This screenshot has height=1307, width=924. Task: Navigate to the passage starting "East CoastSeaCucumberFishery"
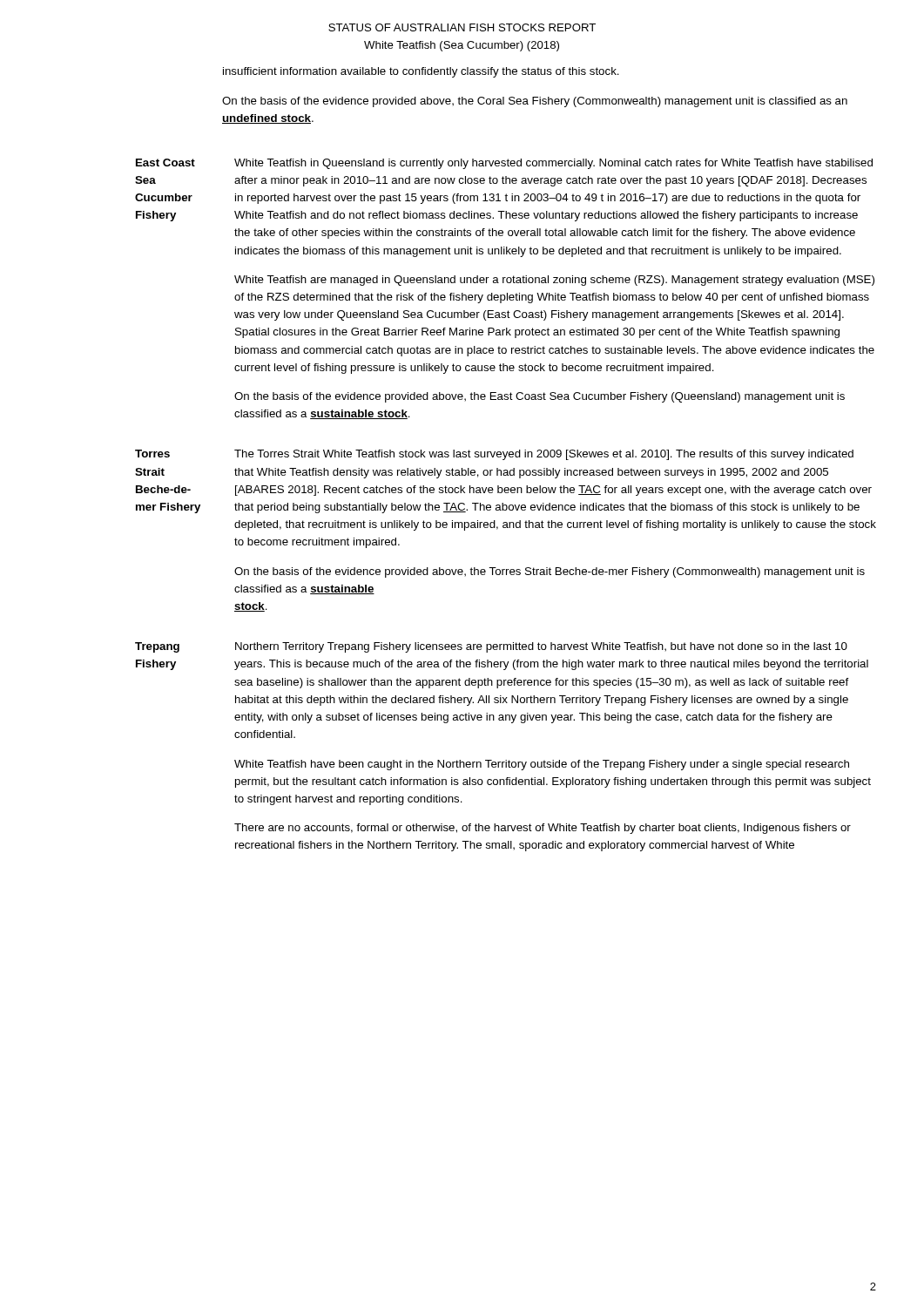(165, 189)
